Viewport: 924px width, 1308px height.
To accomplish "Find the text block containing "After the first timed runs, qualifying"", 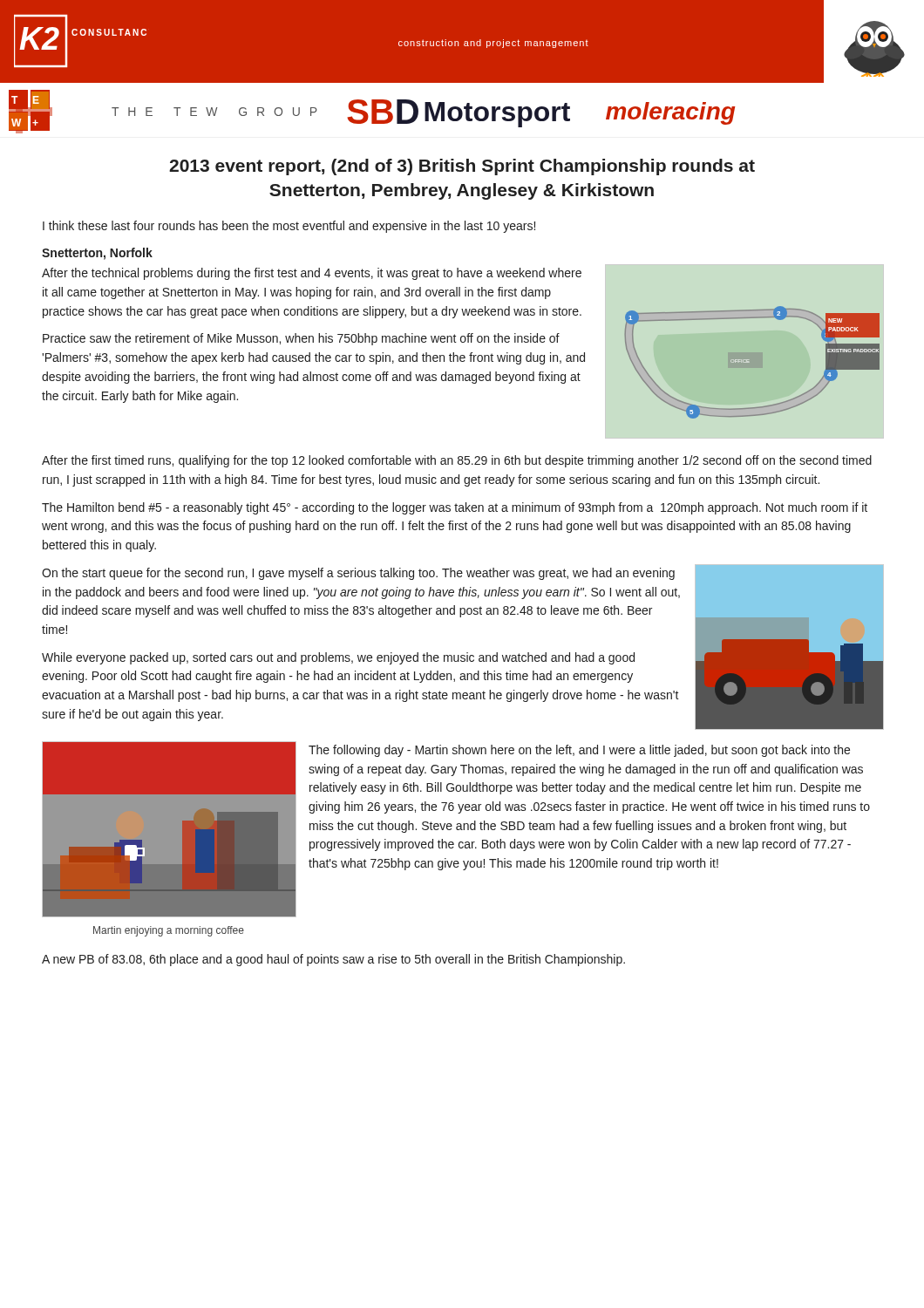I will [457, 470].
